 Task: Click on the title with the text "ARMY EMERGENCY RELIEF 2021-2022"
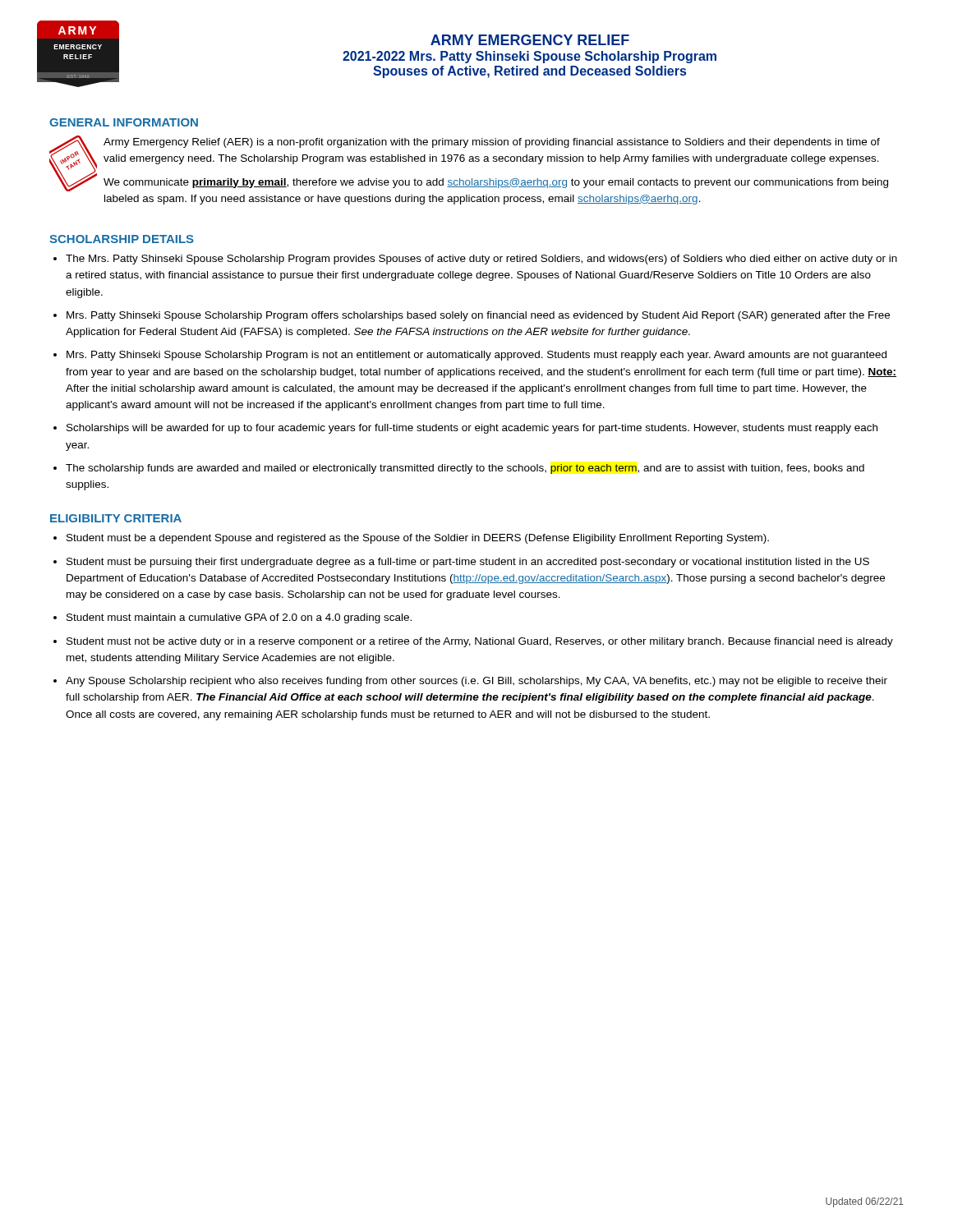[530, 55]
